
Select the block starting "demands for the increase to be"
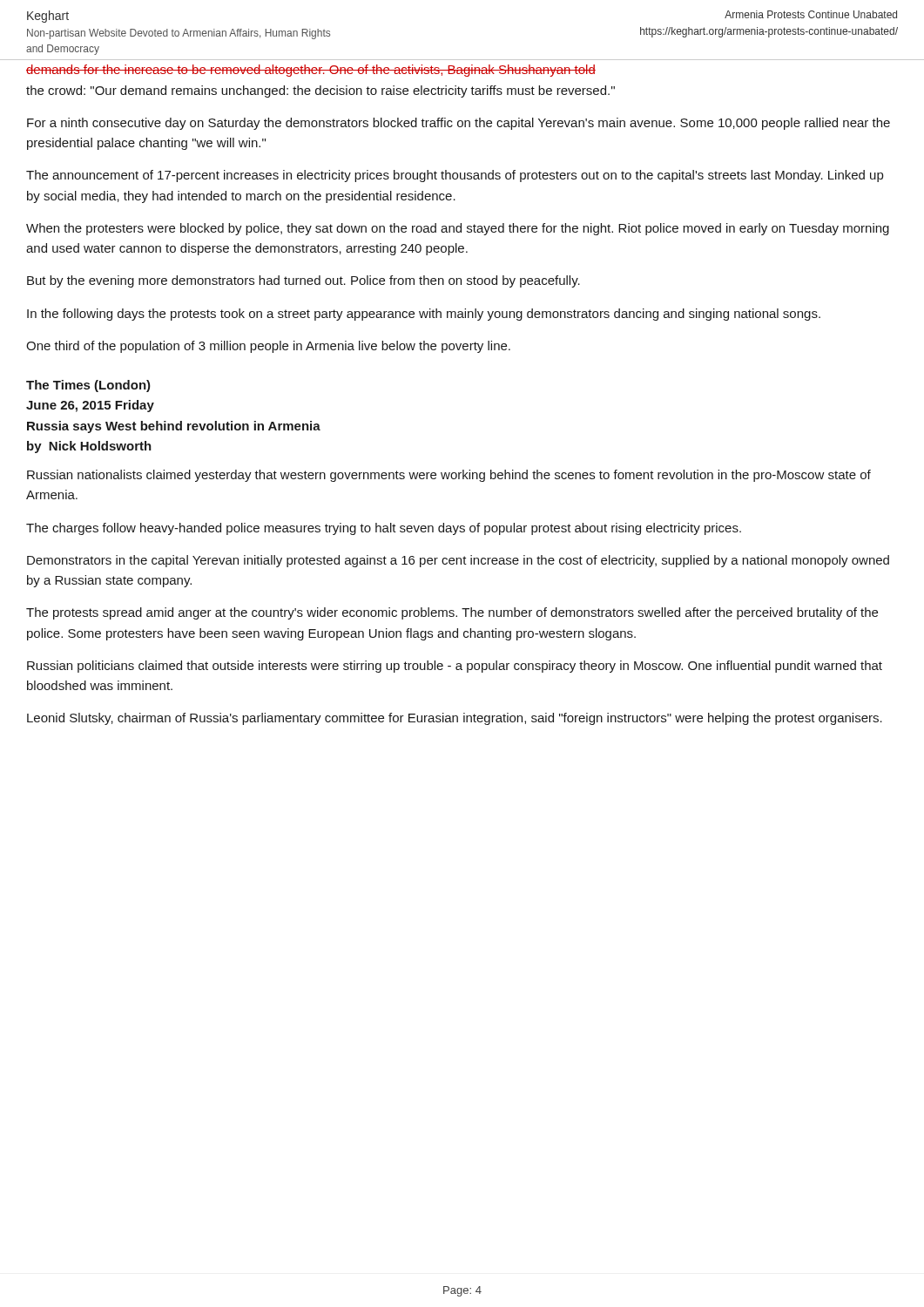coord(321,79)
